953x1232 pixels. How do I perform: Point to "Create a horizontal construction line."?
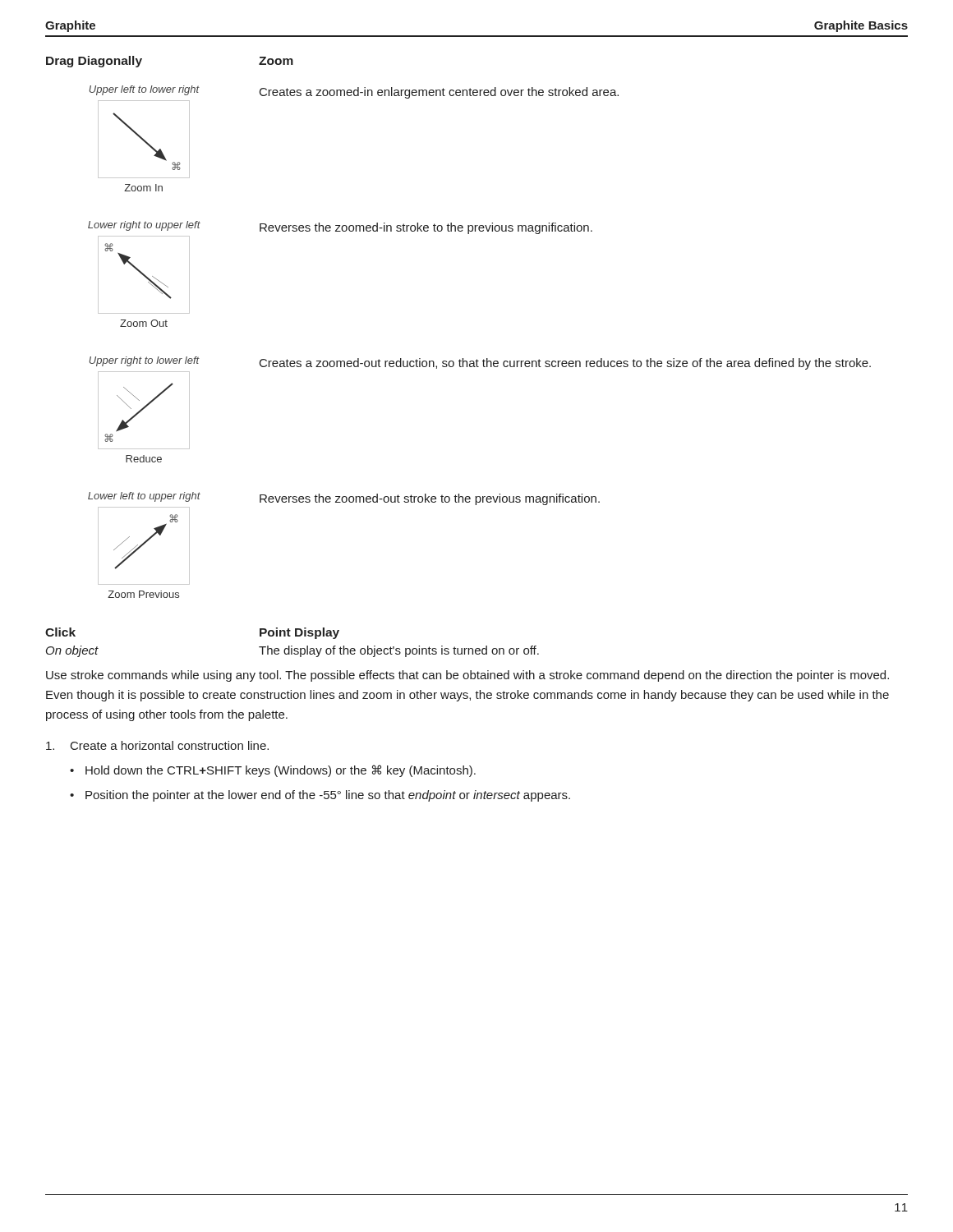[157, 745]
